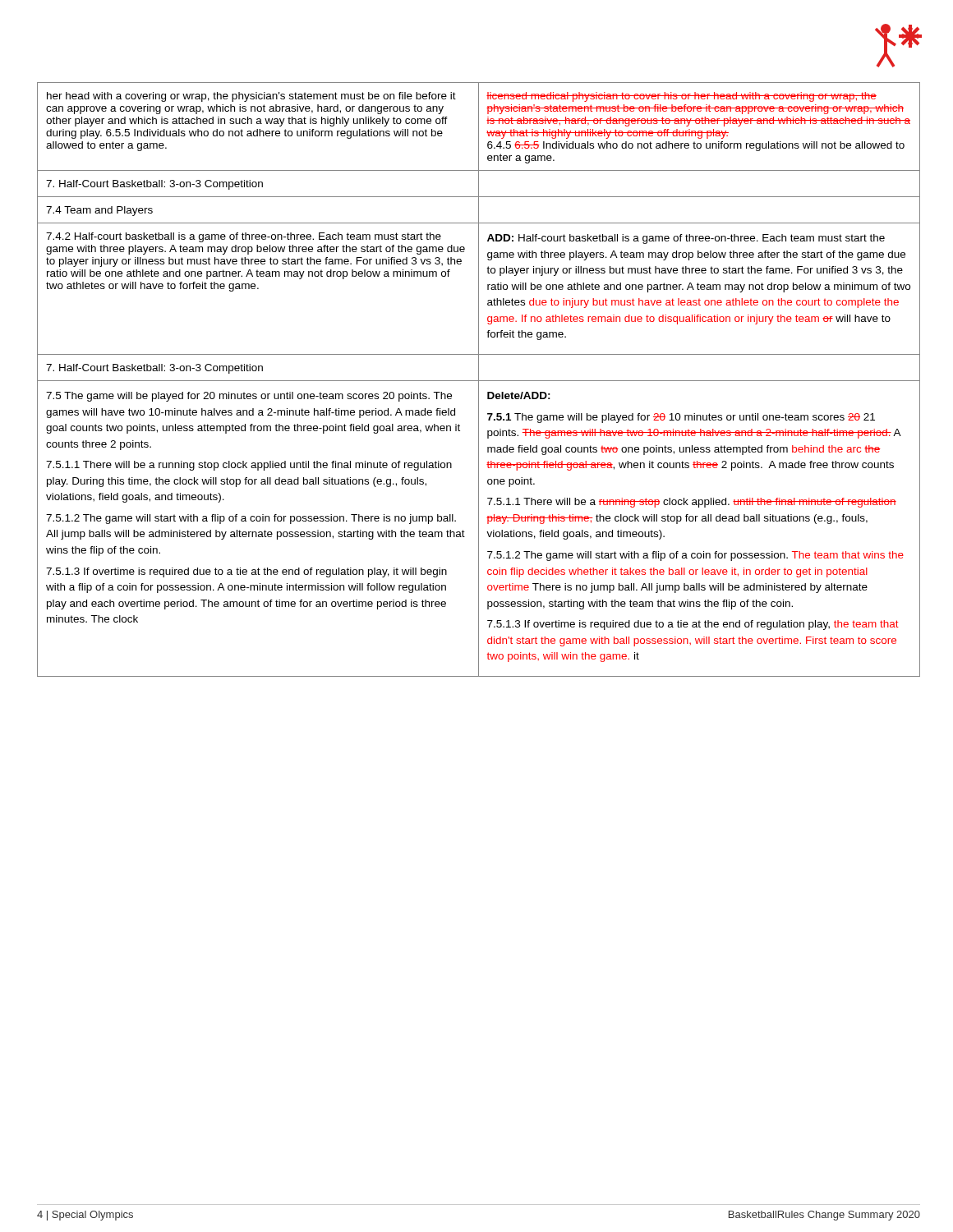The height and width of the screenshot is (1232, 953).
Task: Find a logo
Action: (x=889, y=44)
